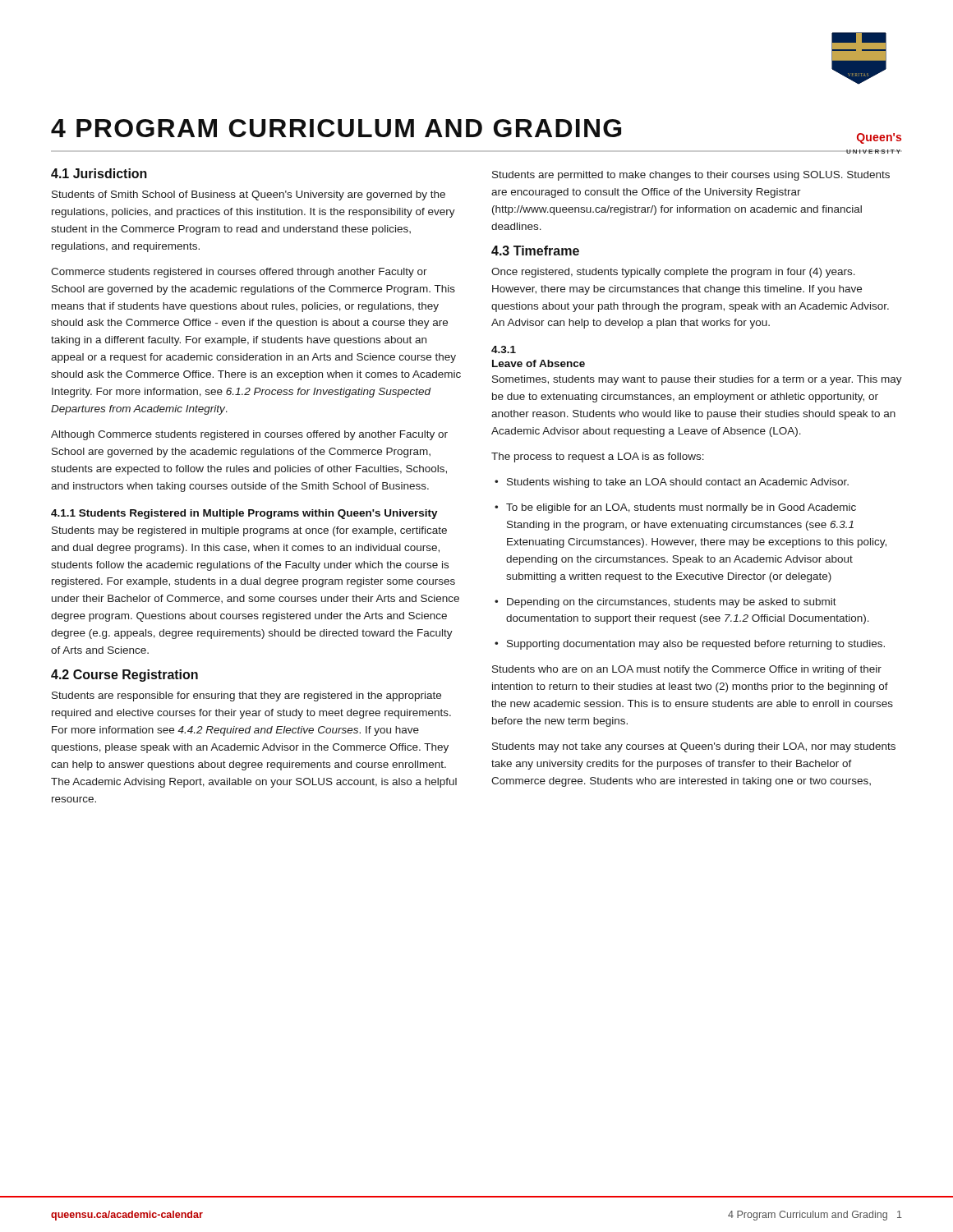The width and height of the screenshot is (953, 1232).
Task: Navigate to the text starting "Commerce students registered in courses offered through"
Action: click(256, 341)
